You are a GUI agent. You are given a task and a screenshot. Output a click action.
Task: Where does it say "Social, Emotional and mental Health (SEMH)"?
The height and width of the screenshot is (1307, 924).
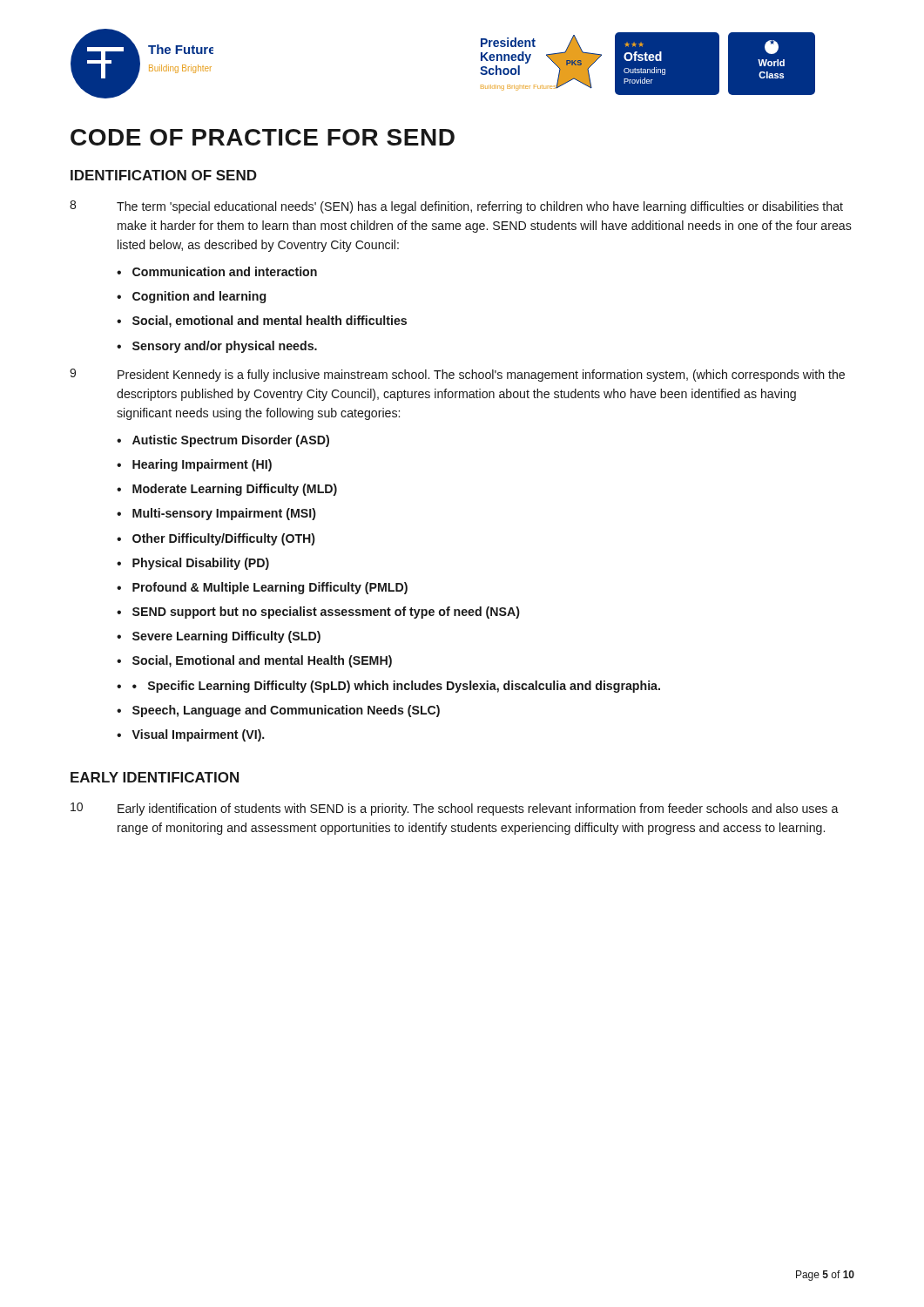[262, 661]
